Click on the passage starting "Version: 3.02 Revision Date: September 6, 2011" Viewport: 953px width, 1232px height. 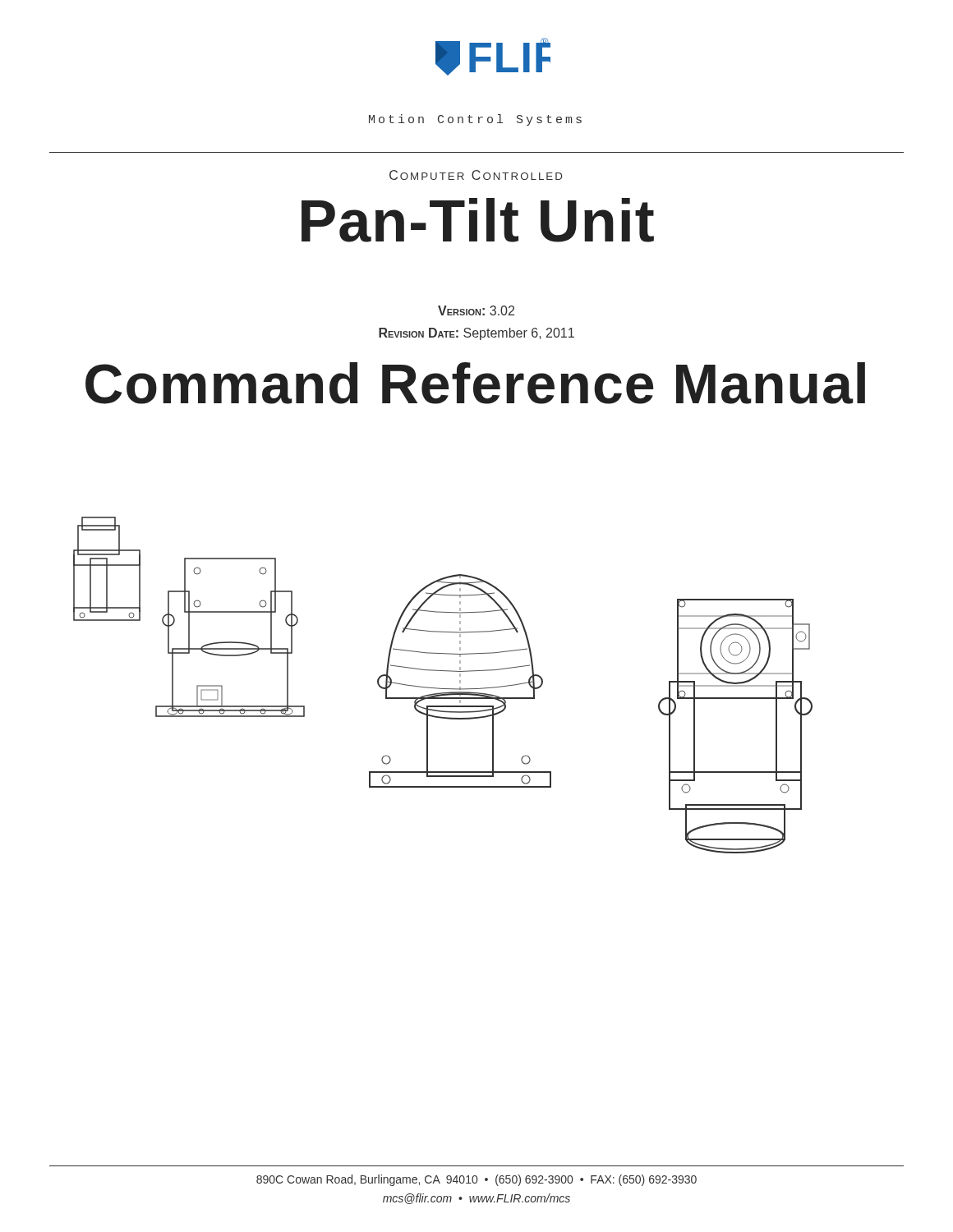[x=476, y=322]
